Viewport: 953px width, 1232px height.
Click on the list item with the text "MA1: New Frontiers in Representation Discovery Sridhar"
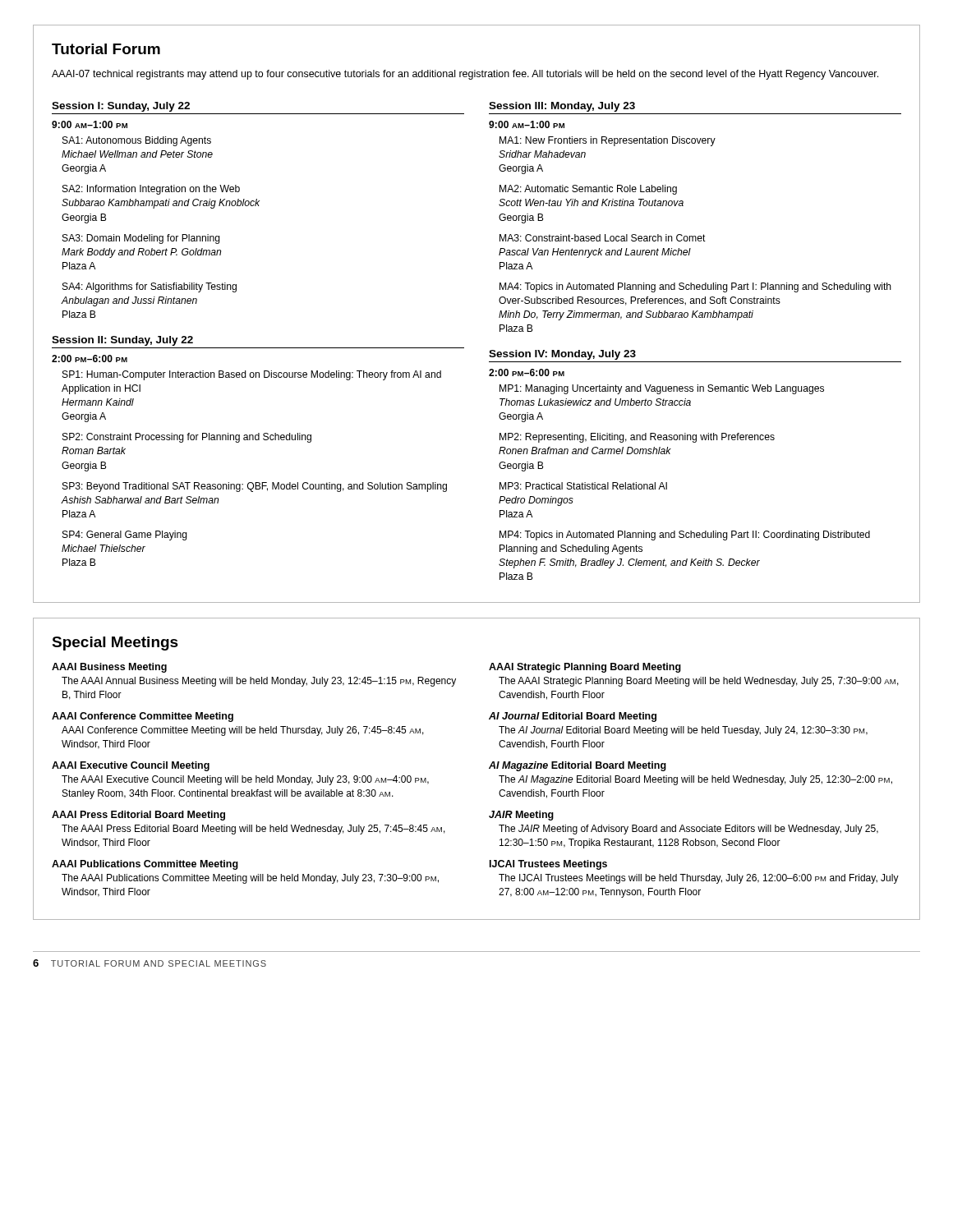point(608,141)
